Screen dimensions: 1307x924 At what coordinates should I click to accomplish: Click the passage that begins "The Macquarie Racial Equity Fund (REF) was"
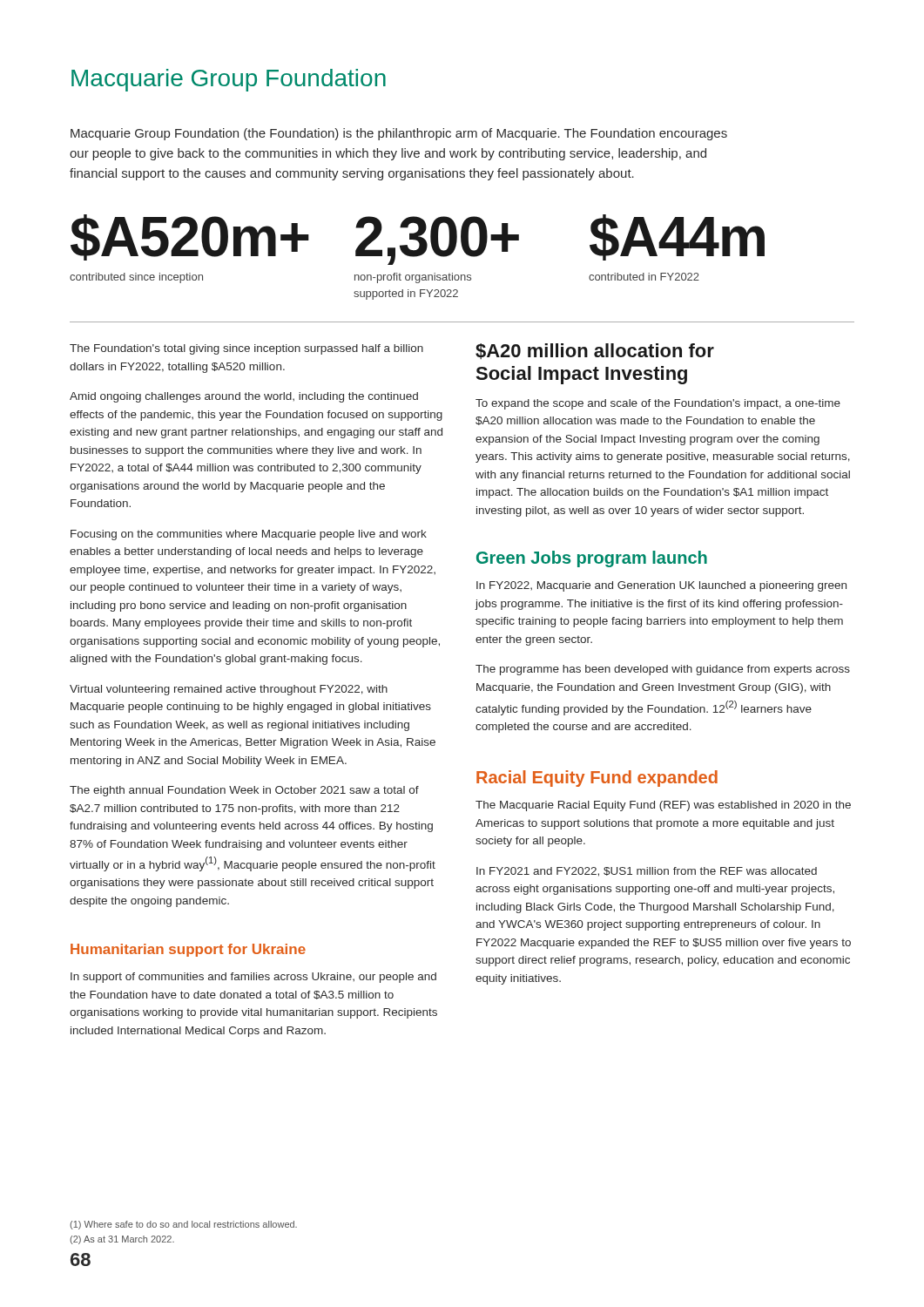(665, 823)
